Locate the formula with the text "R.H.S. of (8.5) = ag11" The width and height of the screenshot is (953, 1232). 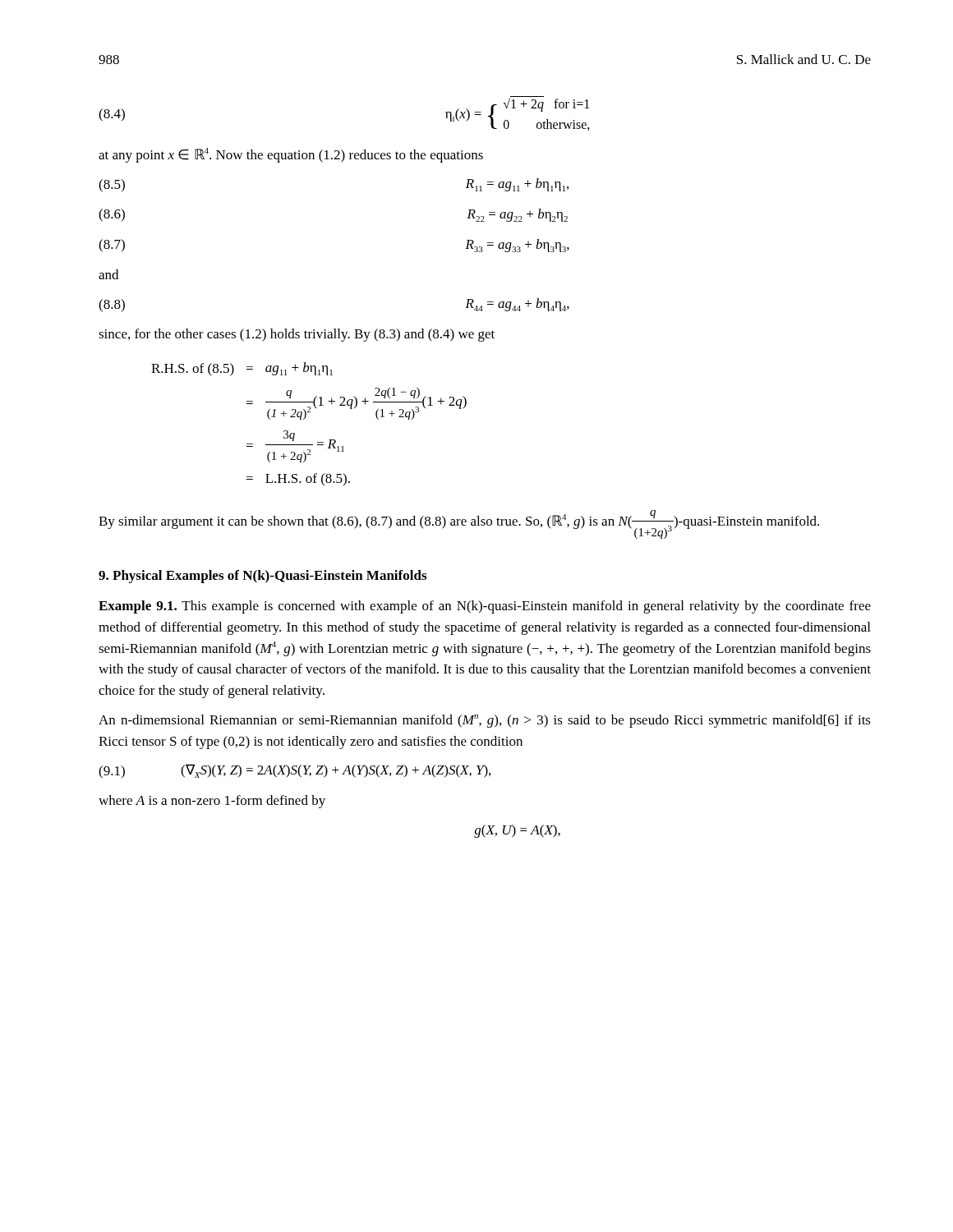(309, 423)
